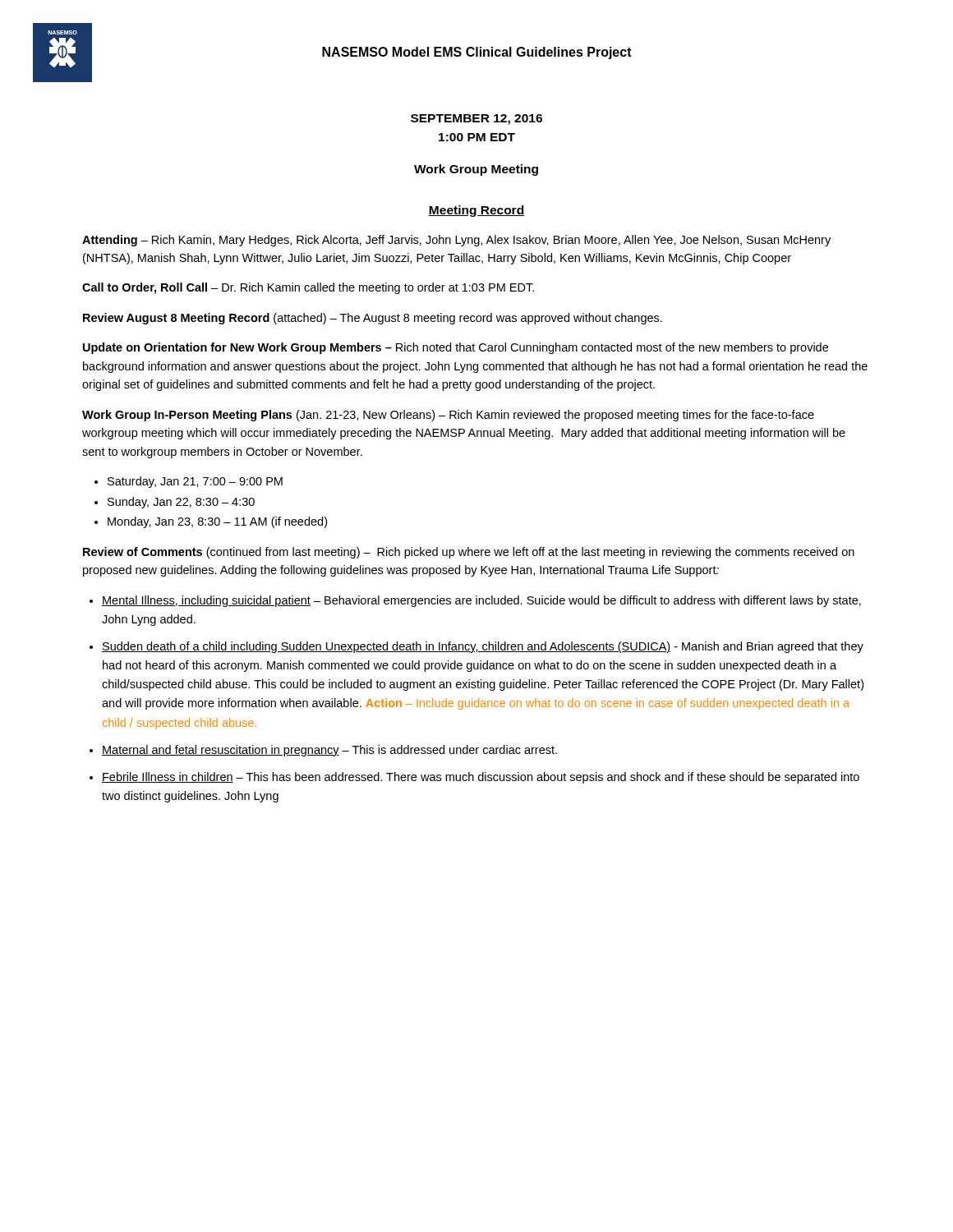The height and width of the screenshot is (1232, 953).
Task: Point to the block beginning "Febrile Illness in children – This has been"
Action: (x=481, y=787)
